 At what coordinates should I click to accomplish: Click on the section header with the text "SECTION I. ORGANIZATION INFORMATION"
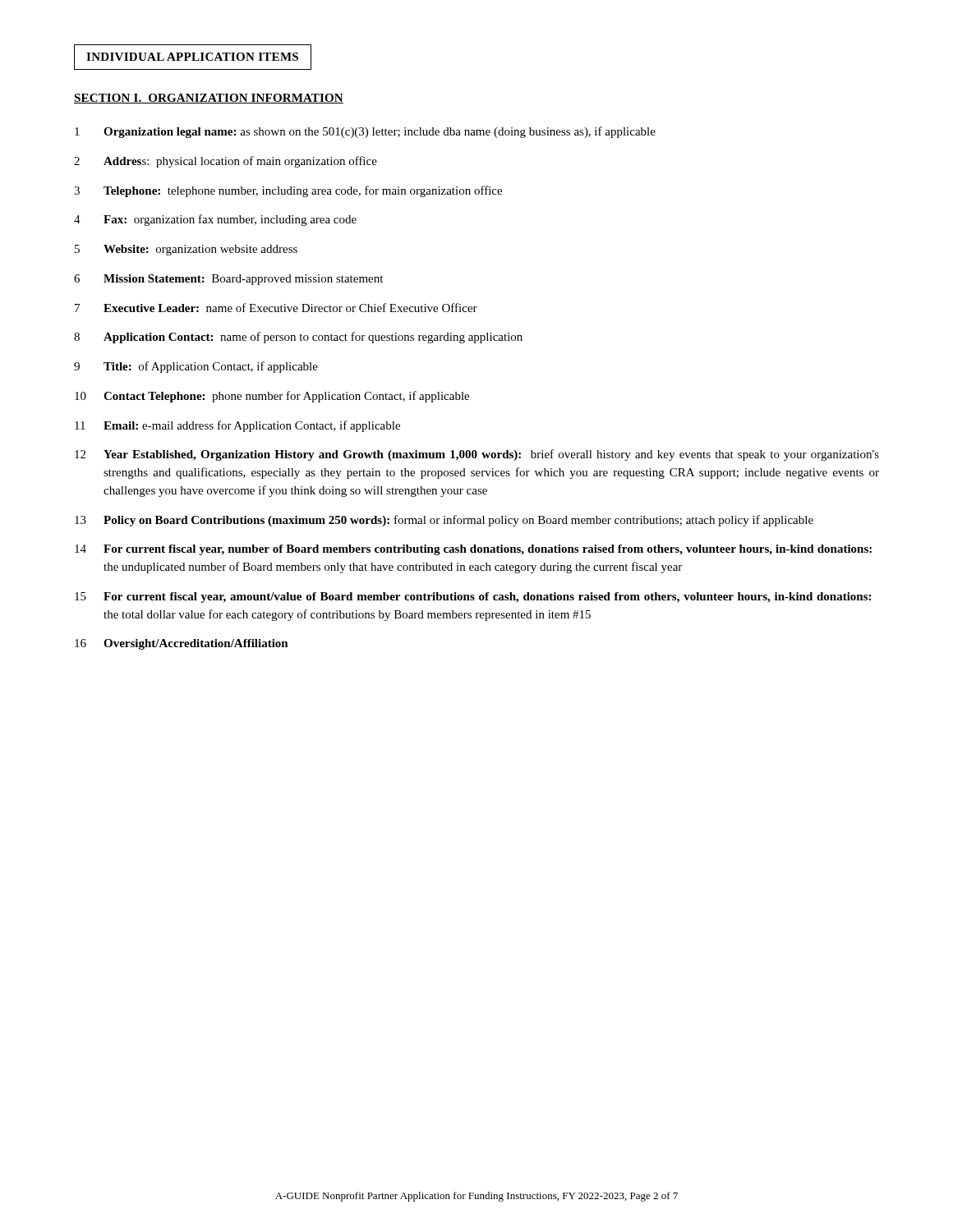point(209,98)
